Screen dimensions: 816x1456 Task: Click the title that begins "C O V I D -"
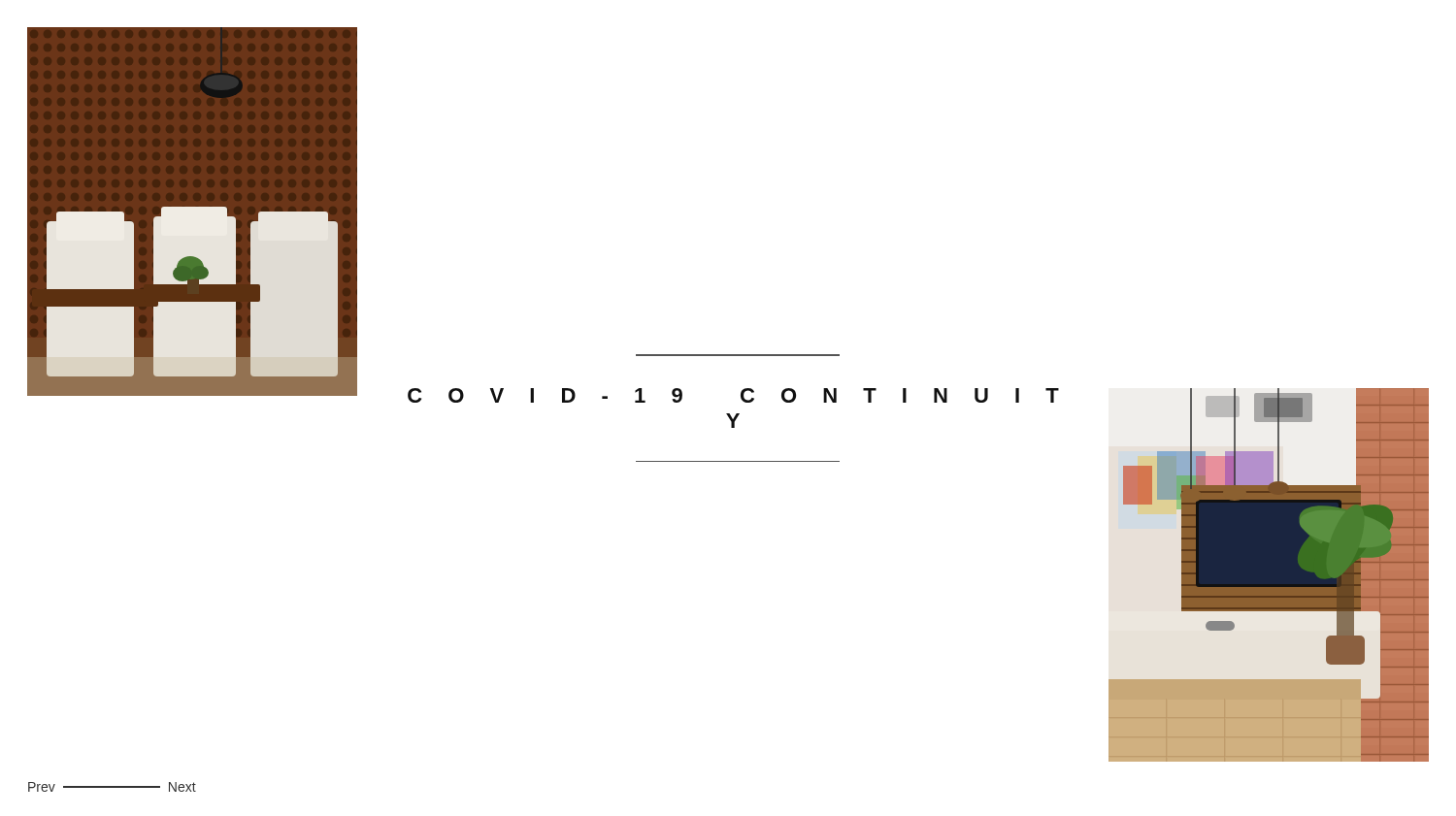738,408
